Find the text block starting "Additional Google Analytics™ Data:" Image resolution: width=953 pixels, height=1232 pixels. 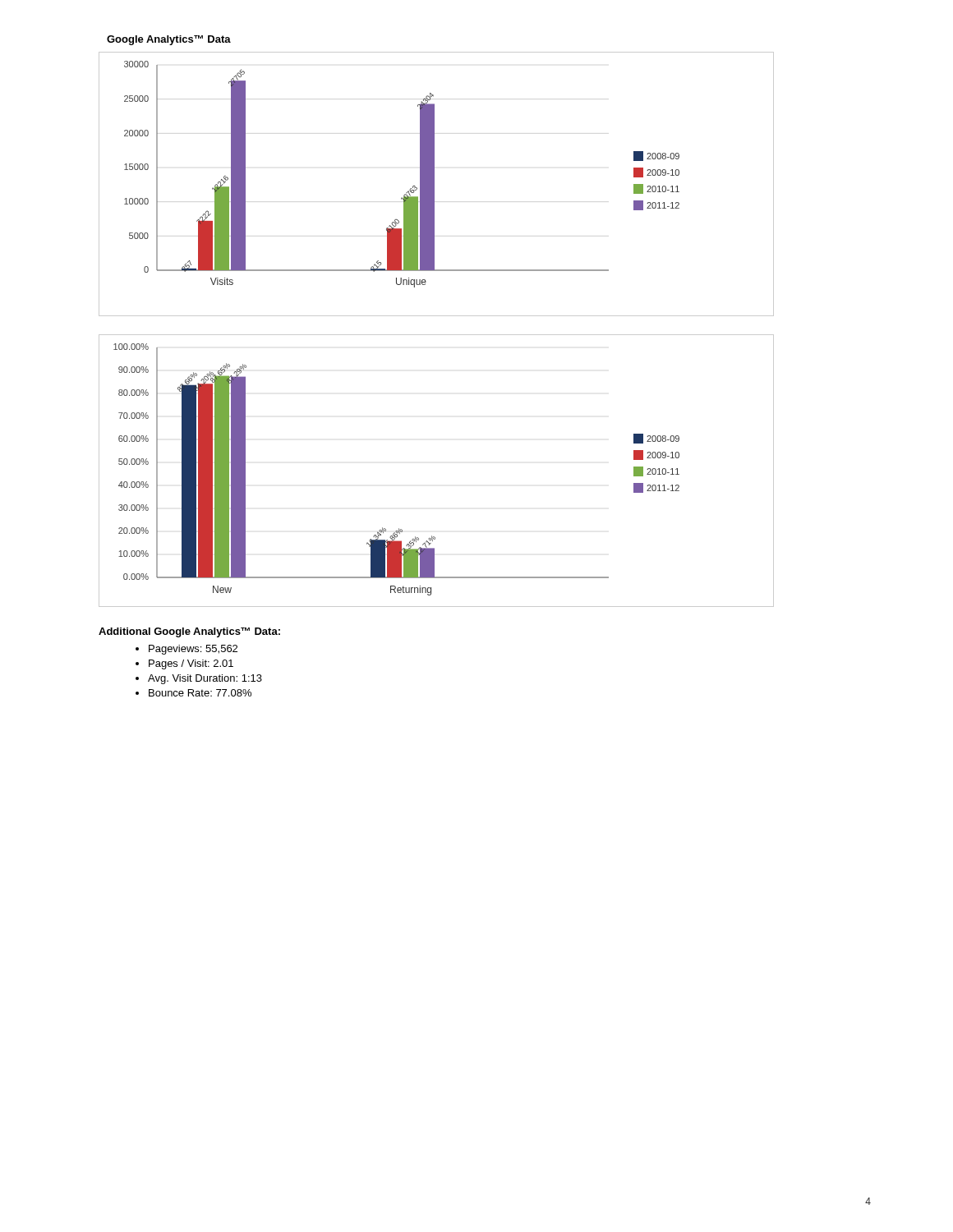[190, 631]
